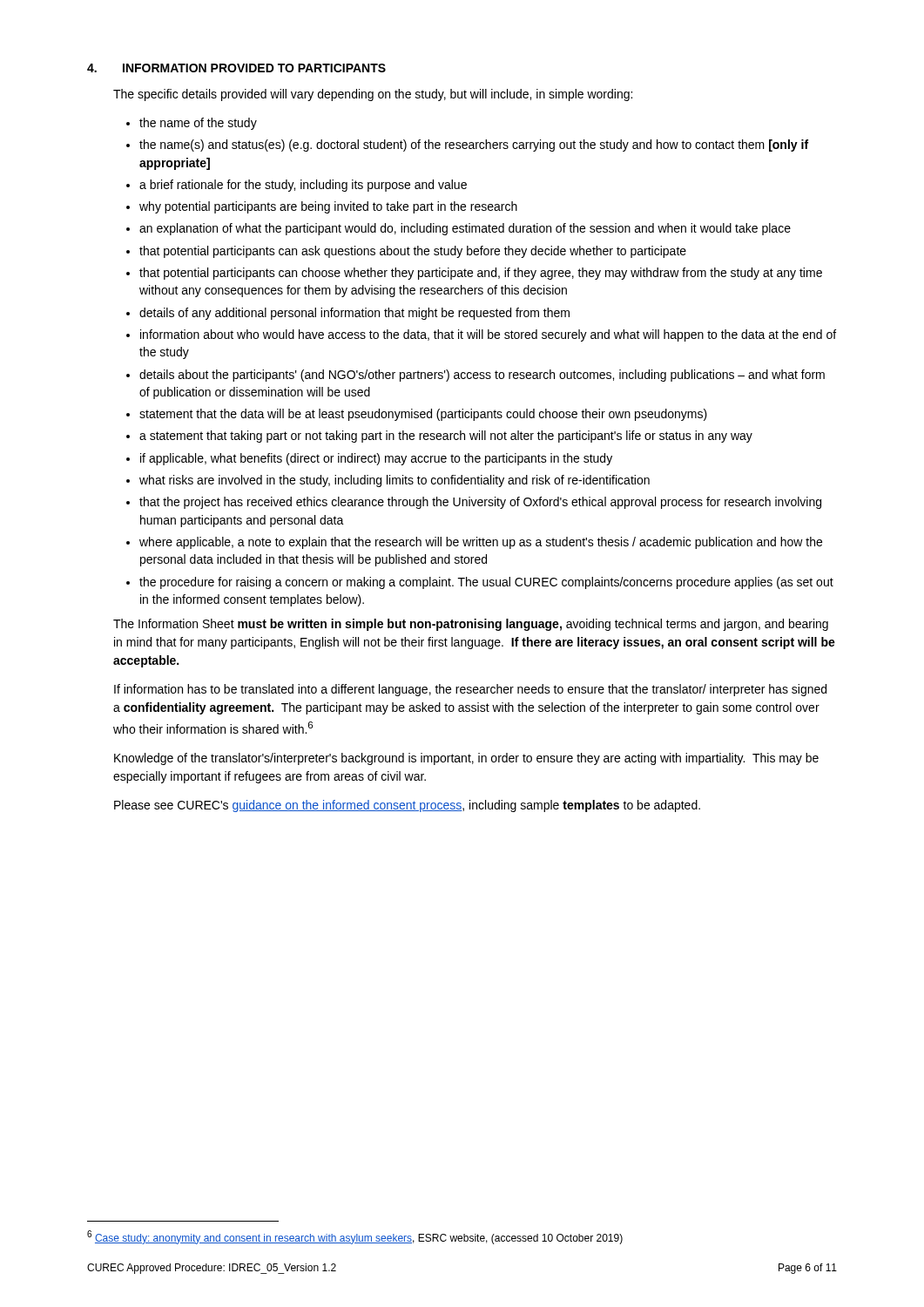Select the text block that reads "Please see CUREC's"
Image resolution: width=924 pixels, height=1307 pixels.
tap(407, 805)
